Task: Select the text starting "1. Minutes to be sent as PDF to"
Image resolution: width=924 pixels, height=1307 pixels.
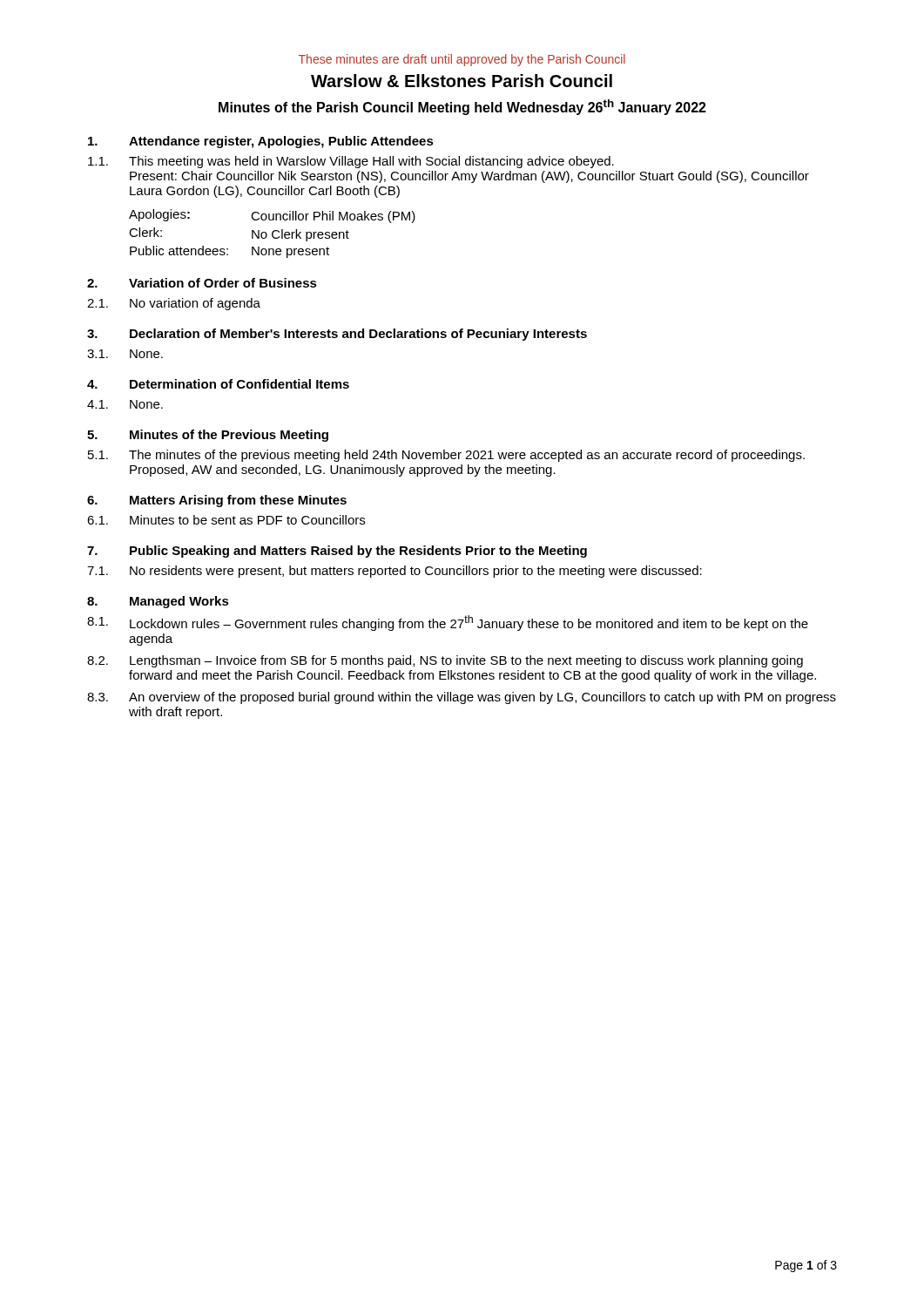Action: coord(226,520)
